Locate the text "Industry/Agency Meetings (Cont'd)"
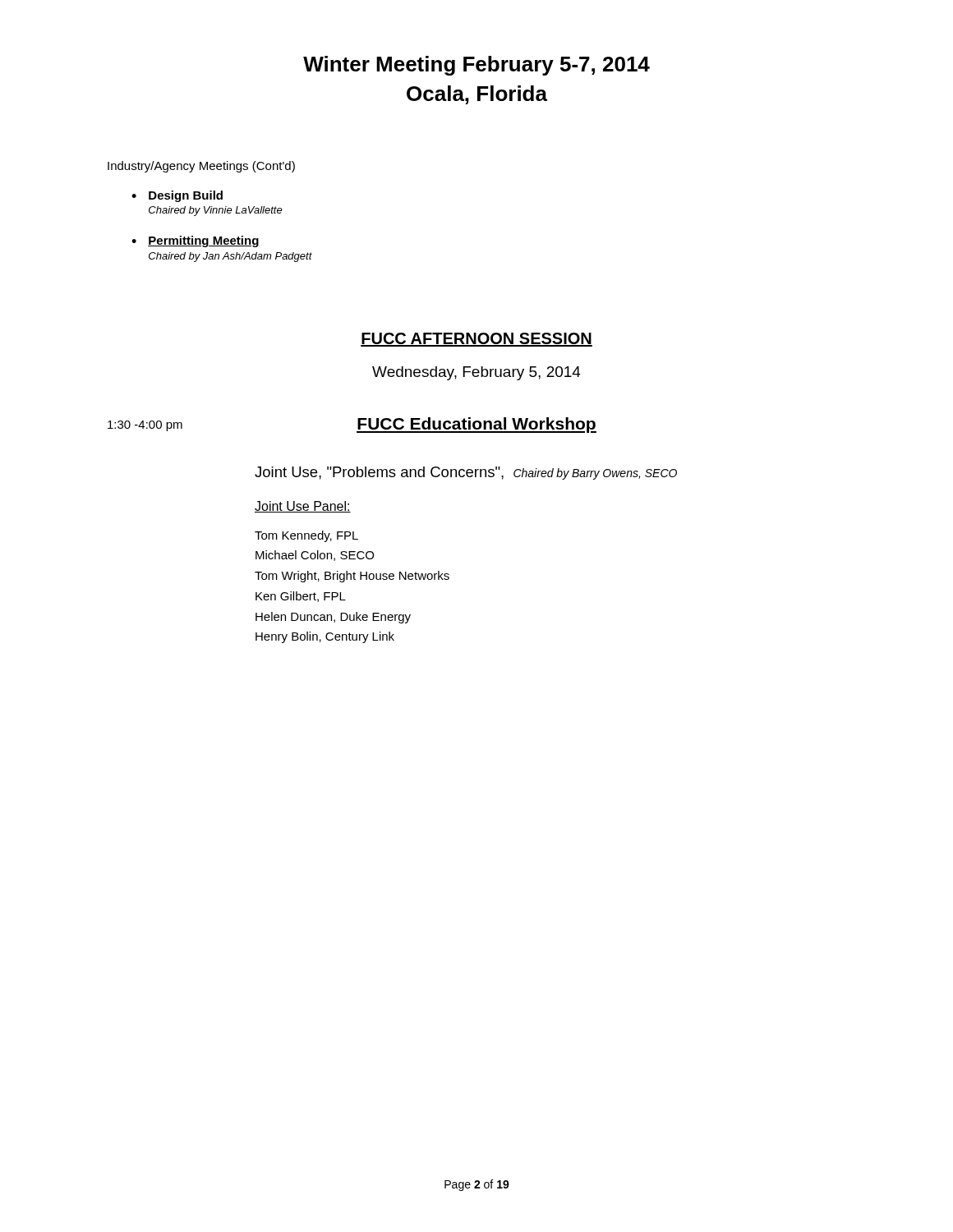 tap(201, 165)
